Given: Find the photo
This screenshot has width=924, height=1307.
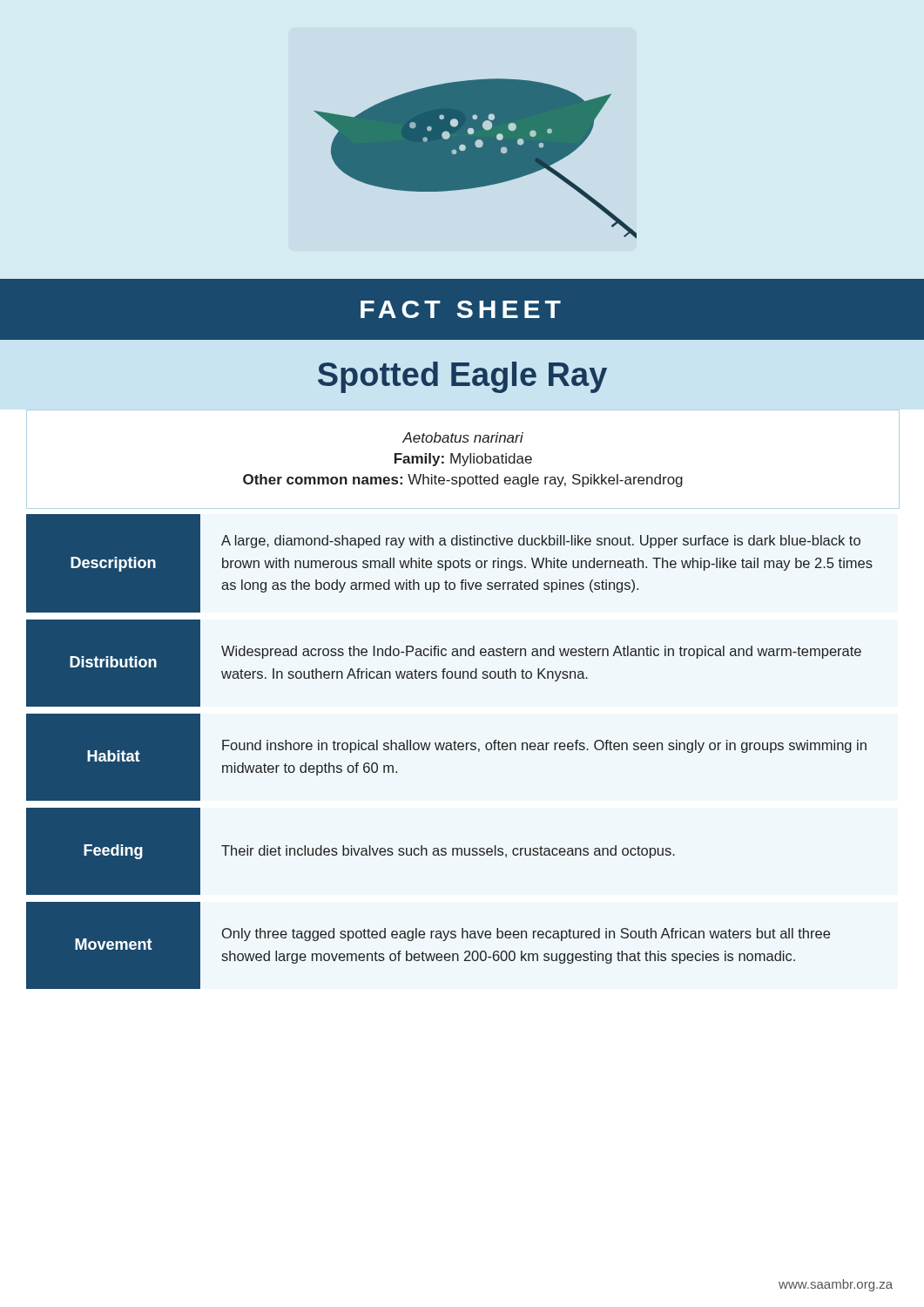Looking at the screenshot, I should click(462, 139).
